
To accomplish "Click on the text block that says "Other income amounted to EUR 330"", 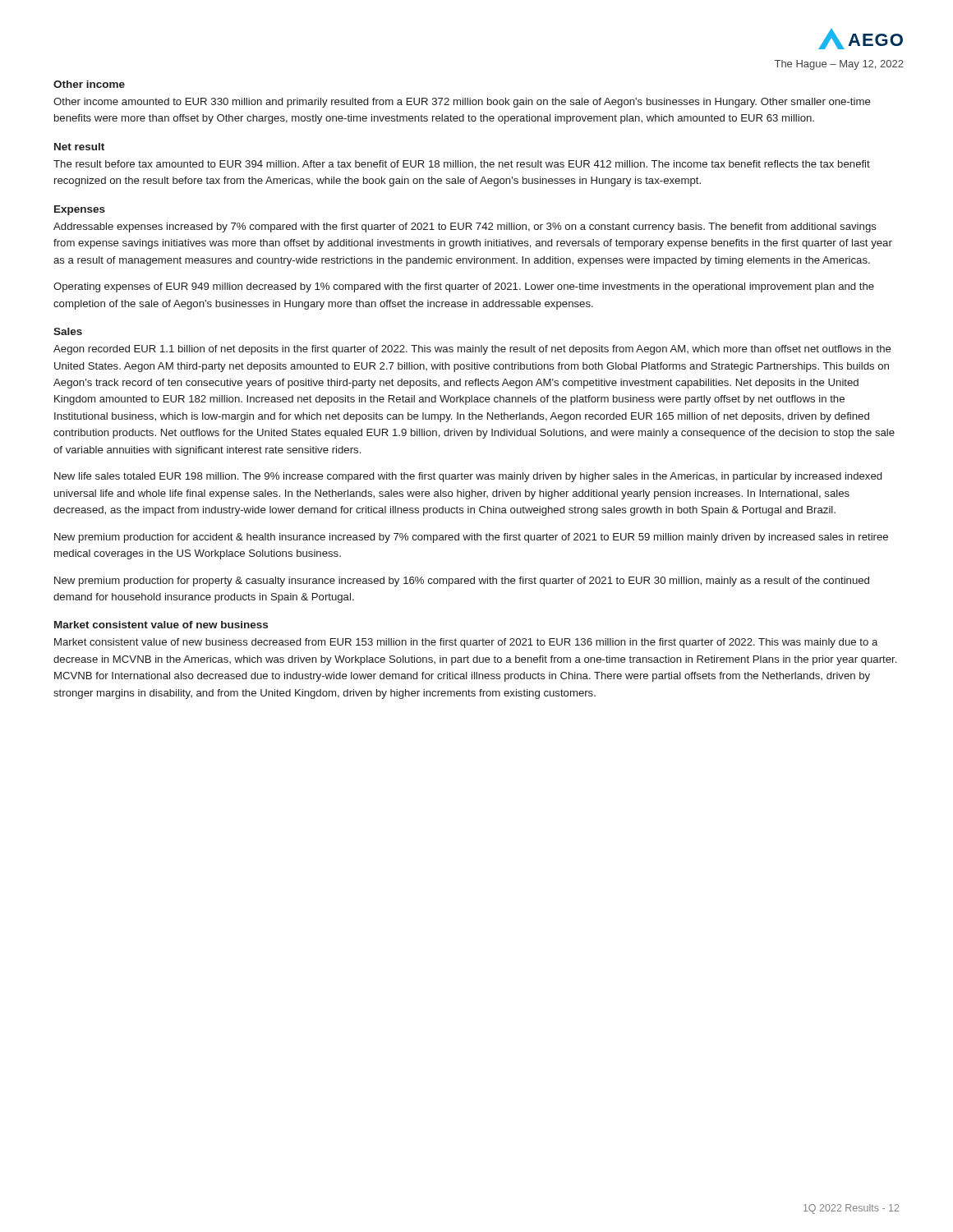I will point(462,110).
